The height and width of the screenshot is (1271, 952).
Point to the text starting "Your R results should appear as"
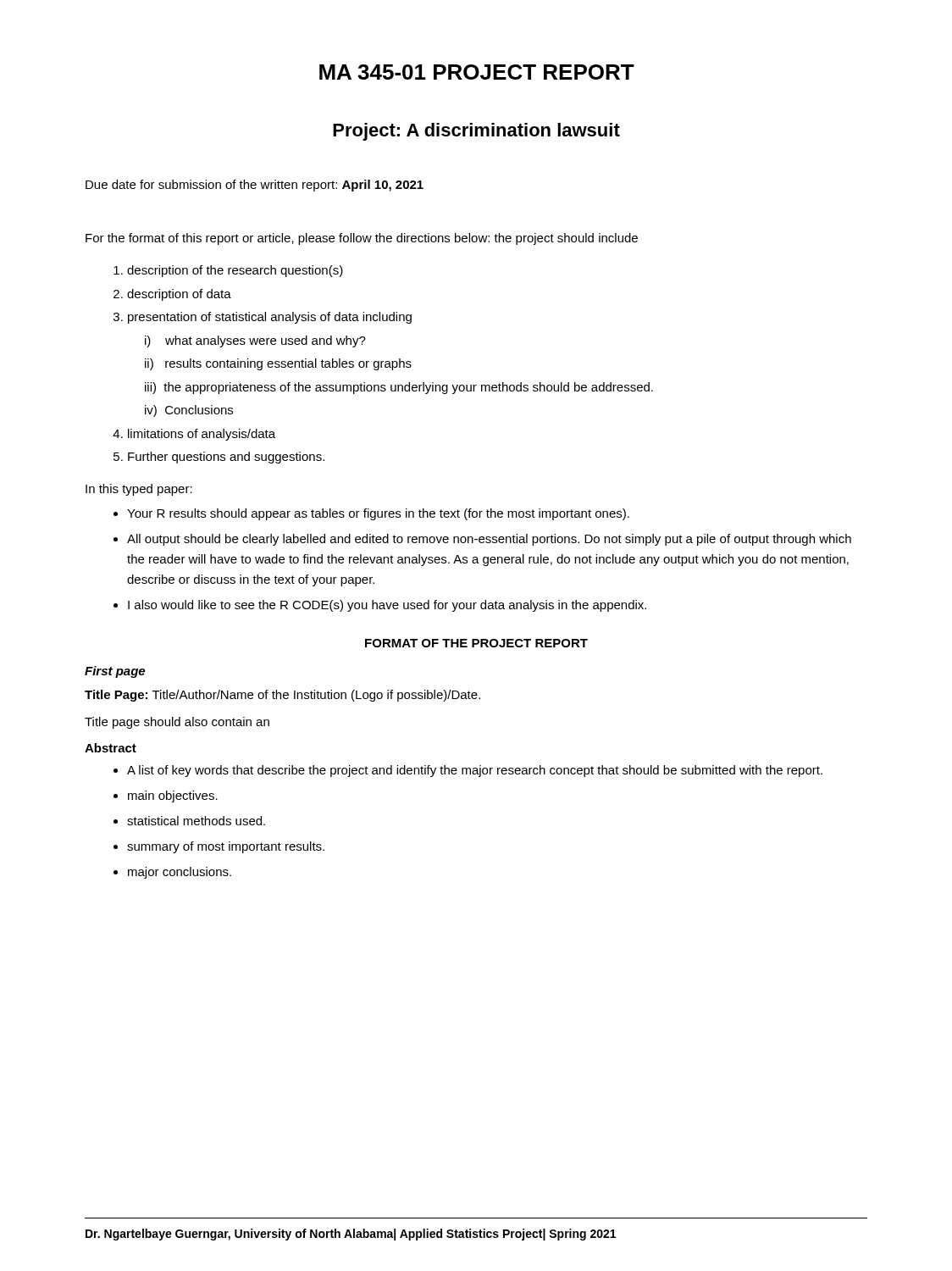[x=379, y=513]
